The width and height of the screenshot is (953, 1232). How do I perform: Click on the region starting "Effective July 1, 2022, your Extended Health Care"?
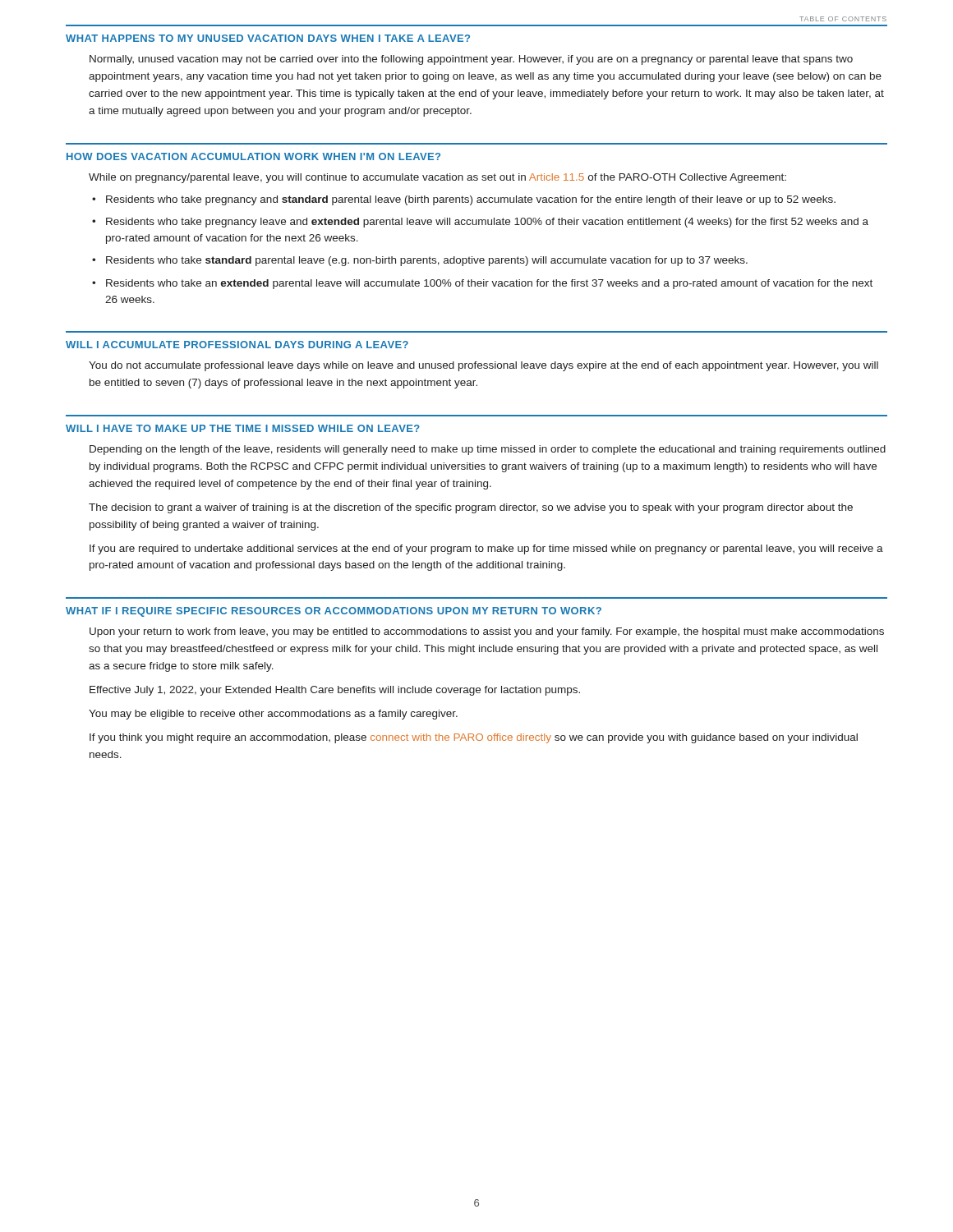point(335,690)
